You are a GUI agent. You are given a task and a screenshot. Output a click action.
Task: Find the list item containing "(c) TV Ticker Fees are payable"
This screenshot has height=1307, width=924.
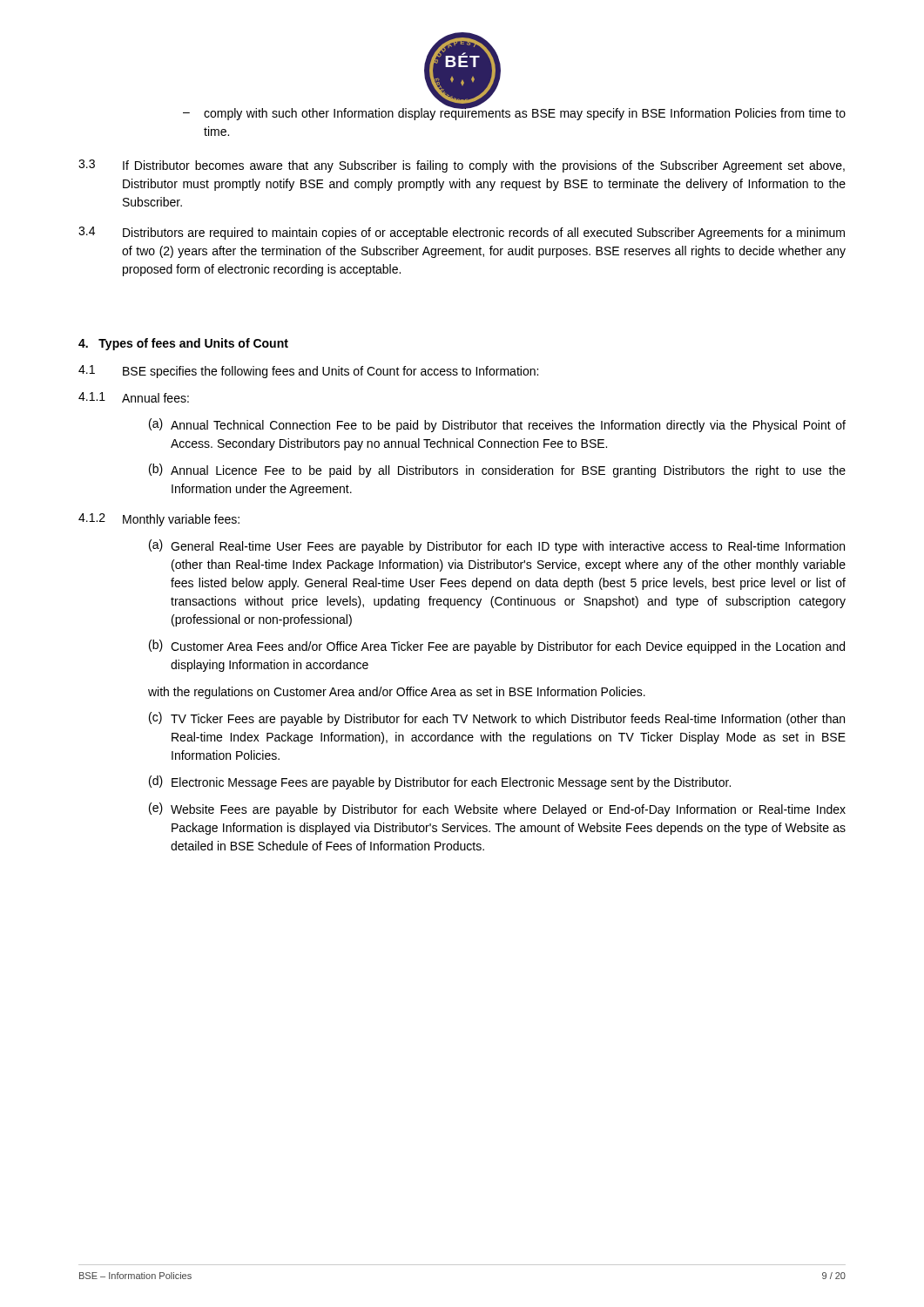click(x=497, y=738)
